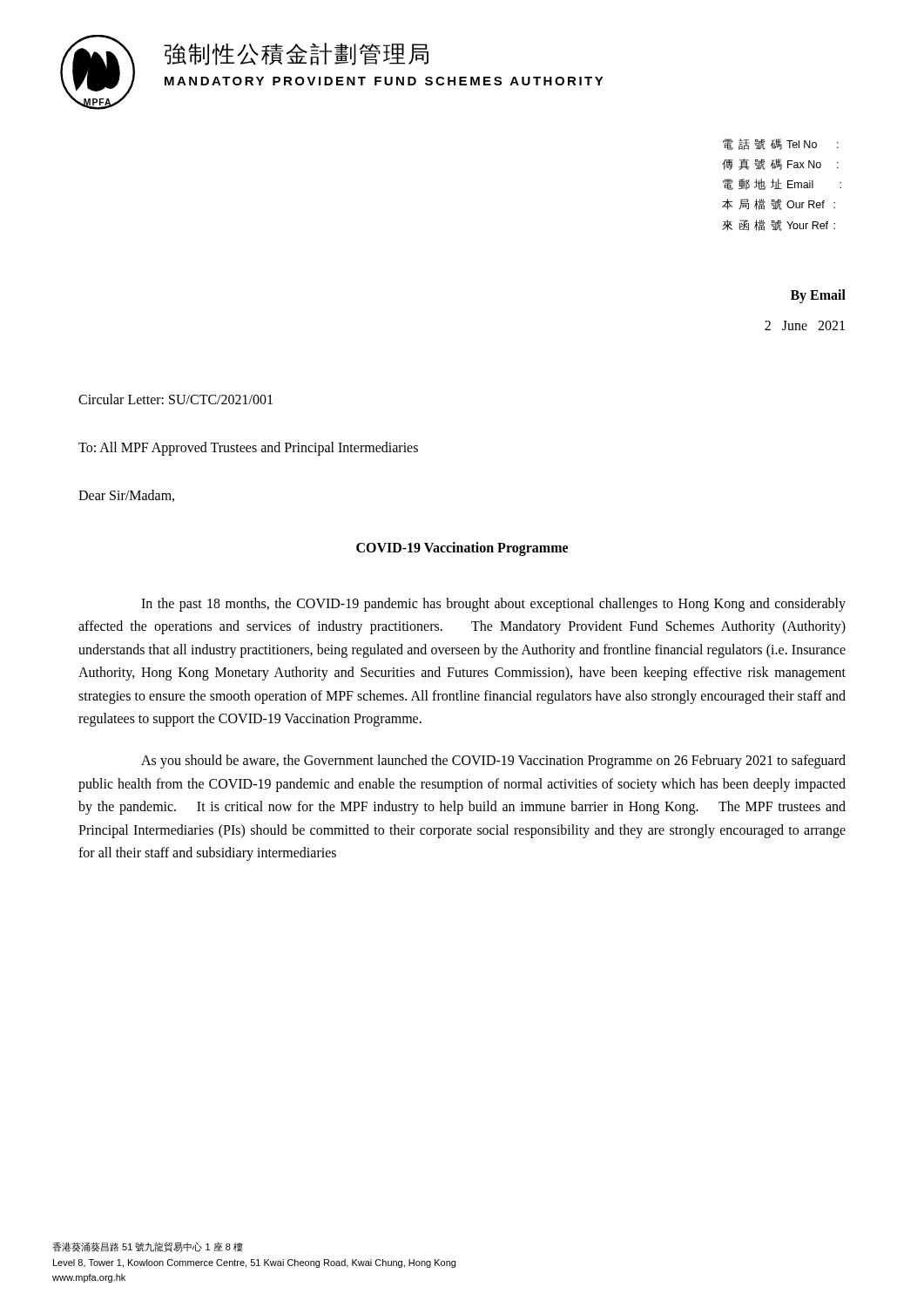Click on the text that reads "Dear Sir/Madam,"
Image resolution: width=924 pixels, height=1307 pixels.
[x=127, y=495]
